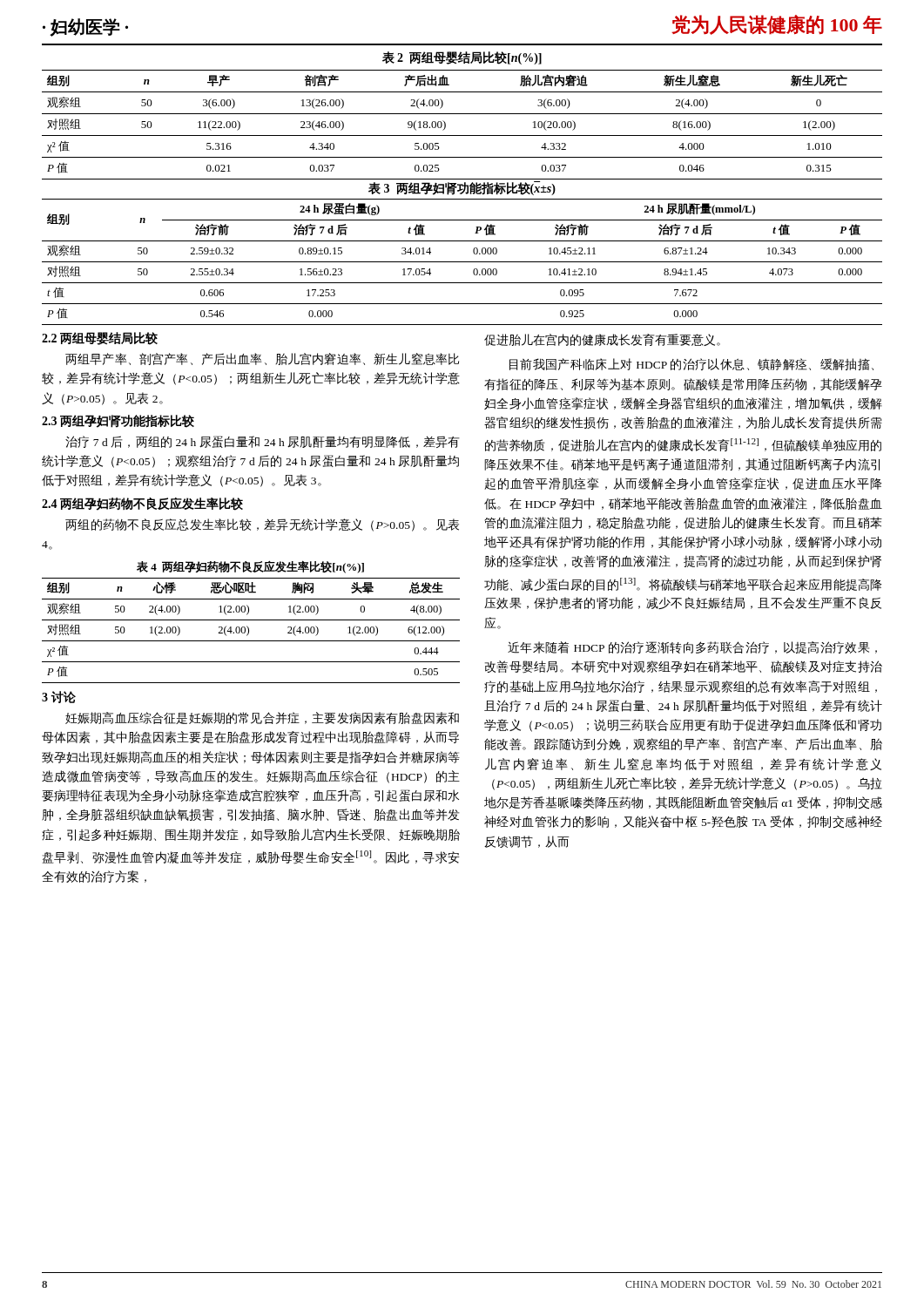Navigate to the block starting "近年来随着 HDCP 的治疗逐渐转向多药联合治疗，以提高治疗效果，改善母婴结局。本研究中对观察组孕妇在硝苯地平、硫酸镁及对症支持治疗的基础上应用乌拉地尔治疗，结果显示观察组的总有效率高于对照组，且治疗"

(683, 745)
